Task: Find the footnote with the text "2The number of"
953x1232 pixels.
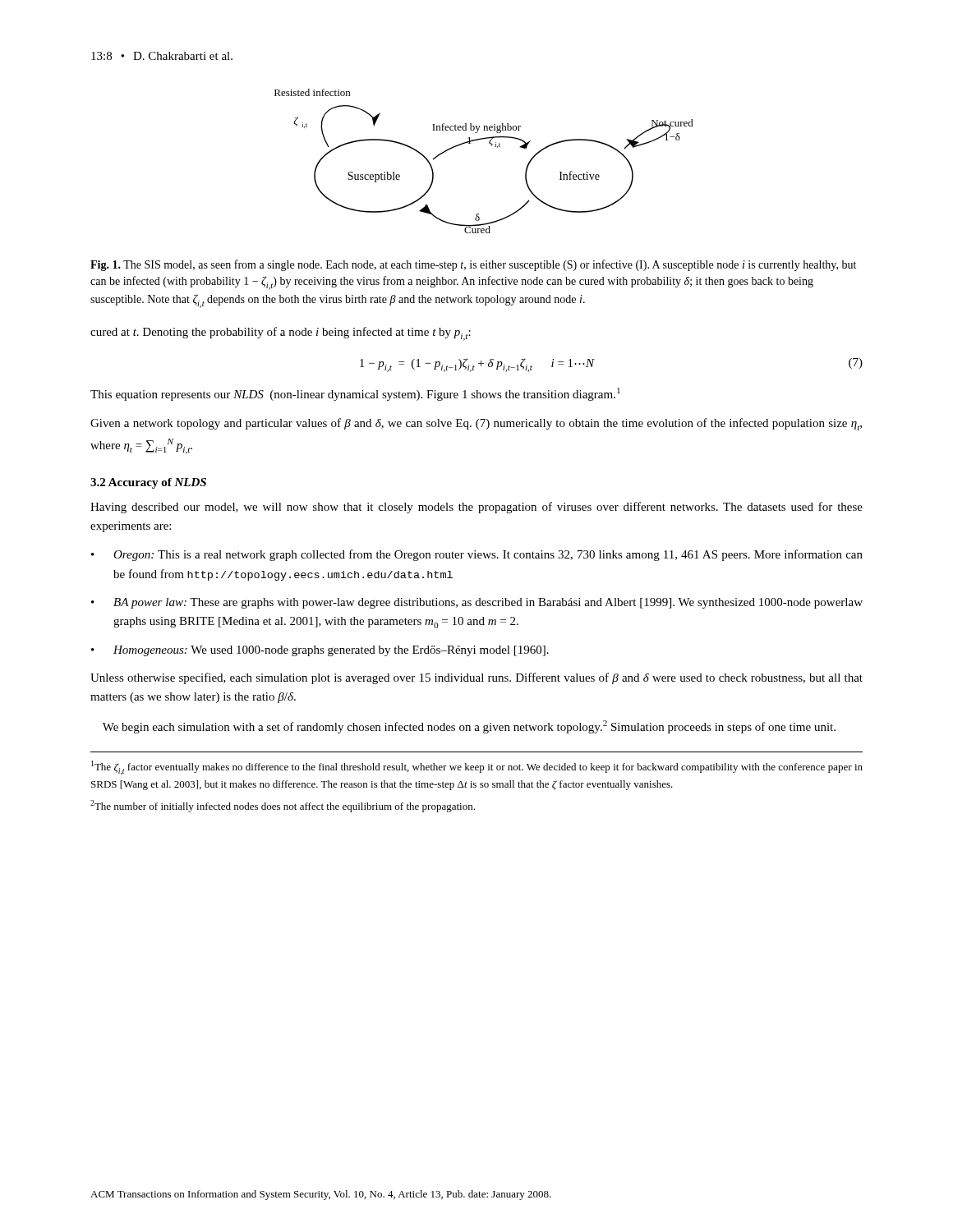Action: point(283,806)
